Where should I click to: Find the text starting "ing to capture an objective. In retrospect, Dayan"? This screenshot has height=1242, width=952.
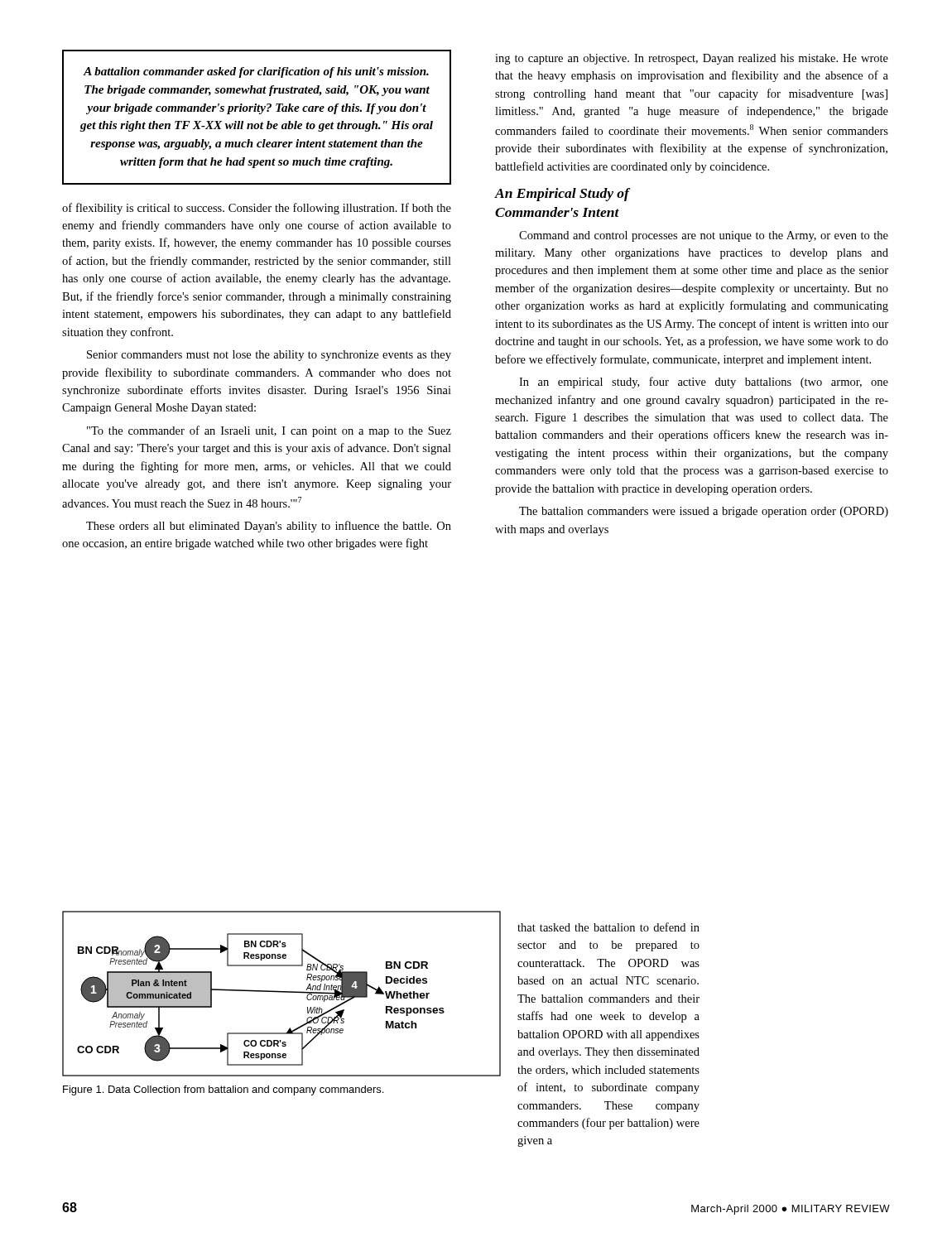692,113
